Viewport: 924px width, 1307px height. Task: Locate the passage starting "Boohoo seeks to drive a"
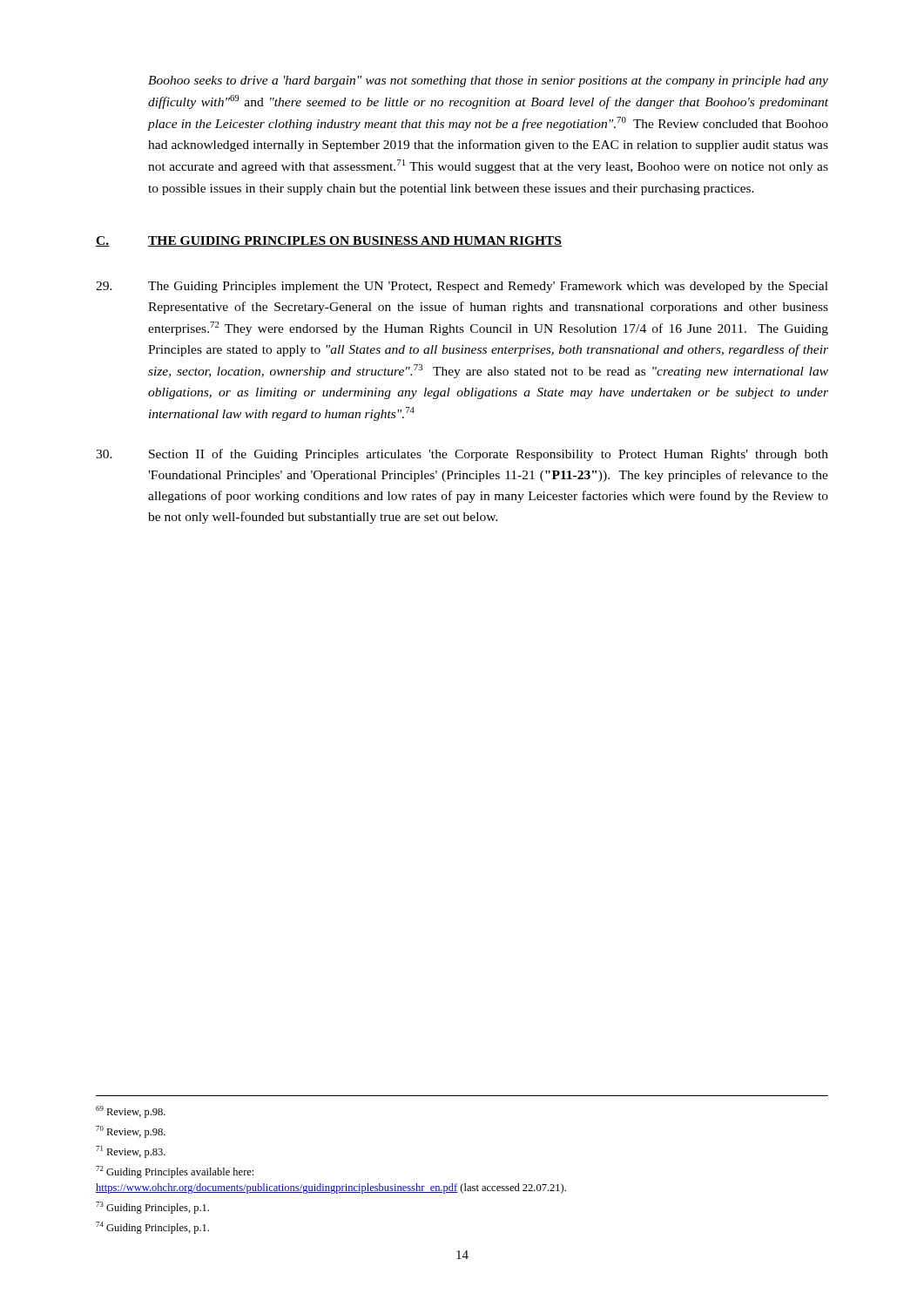[x=488, y=134]
